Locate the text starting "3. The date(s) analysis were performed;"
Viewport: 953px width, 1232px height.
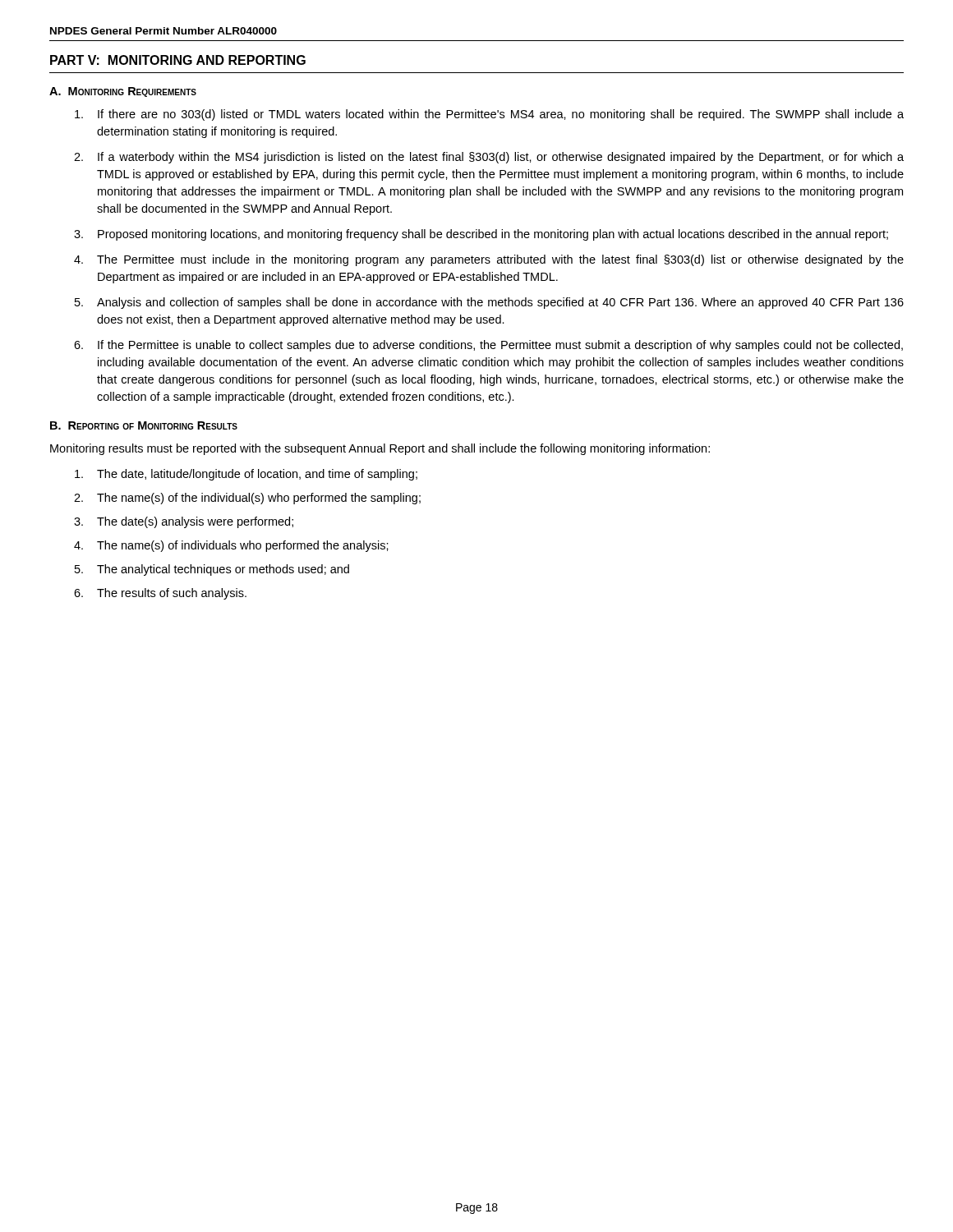pos(184,522)
